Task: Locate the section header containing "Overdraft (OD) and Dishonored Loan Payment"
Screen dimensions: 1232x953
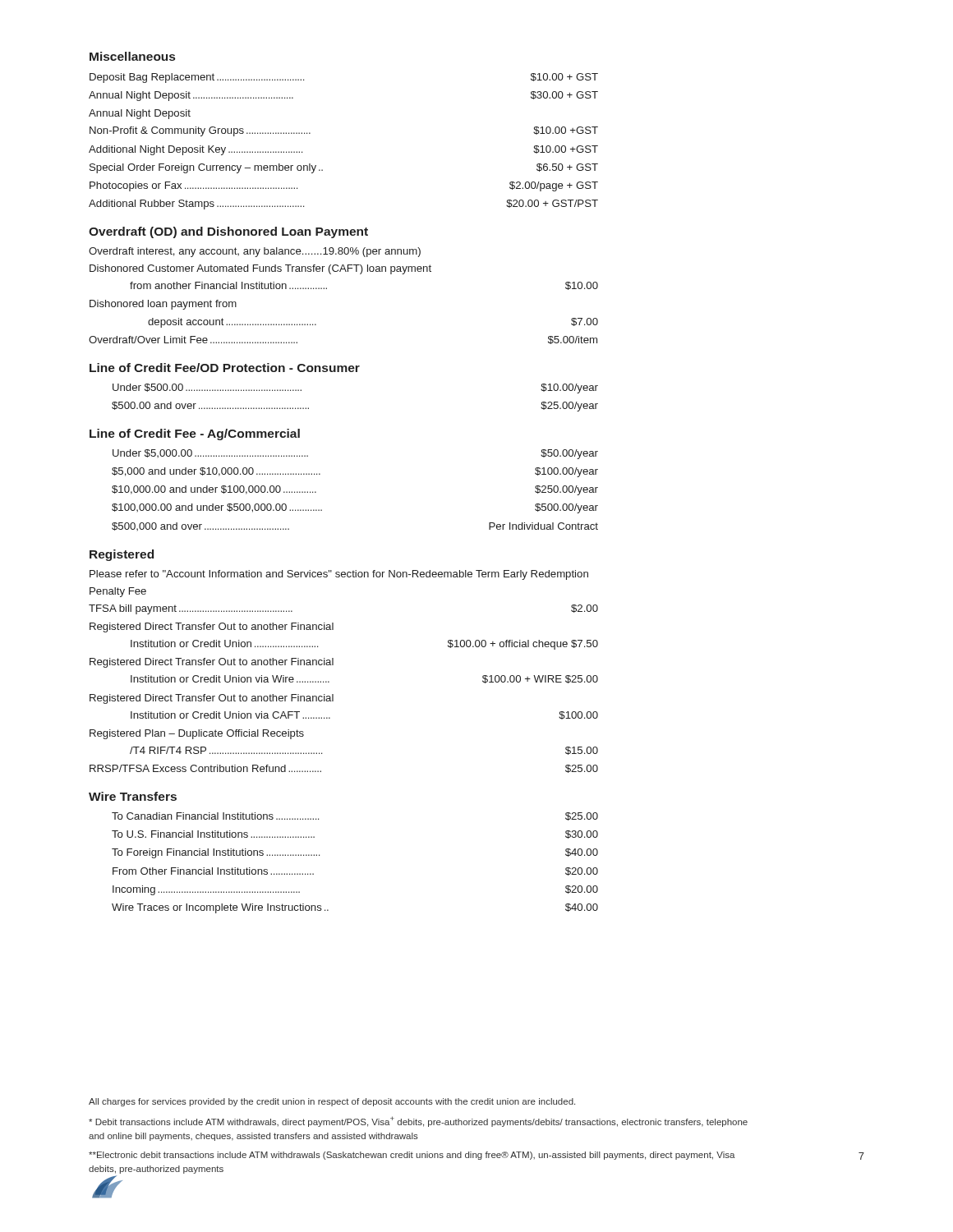Action: (x=228, y=231)
